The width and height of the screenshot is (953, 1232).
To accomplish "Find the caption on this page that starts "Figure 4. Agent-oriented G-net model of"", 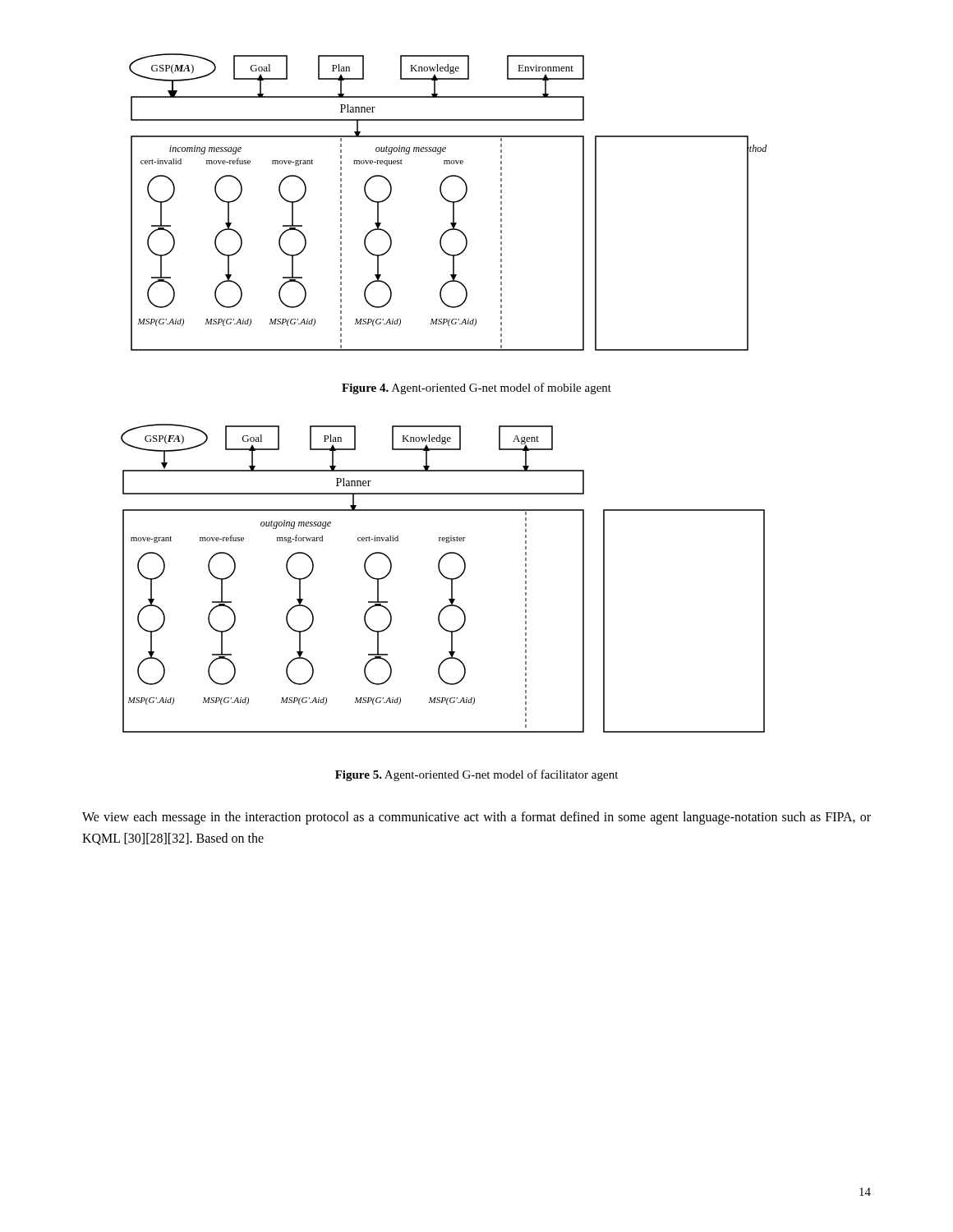I will [476, 388].
